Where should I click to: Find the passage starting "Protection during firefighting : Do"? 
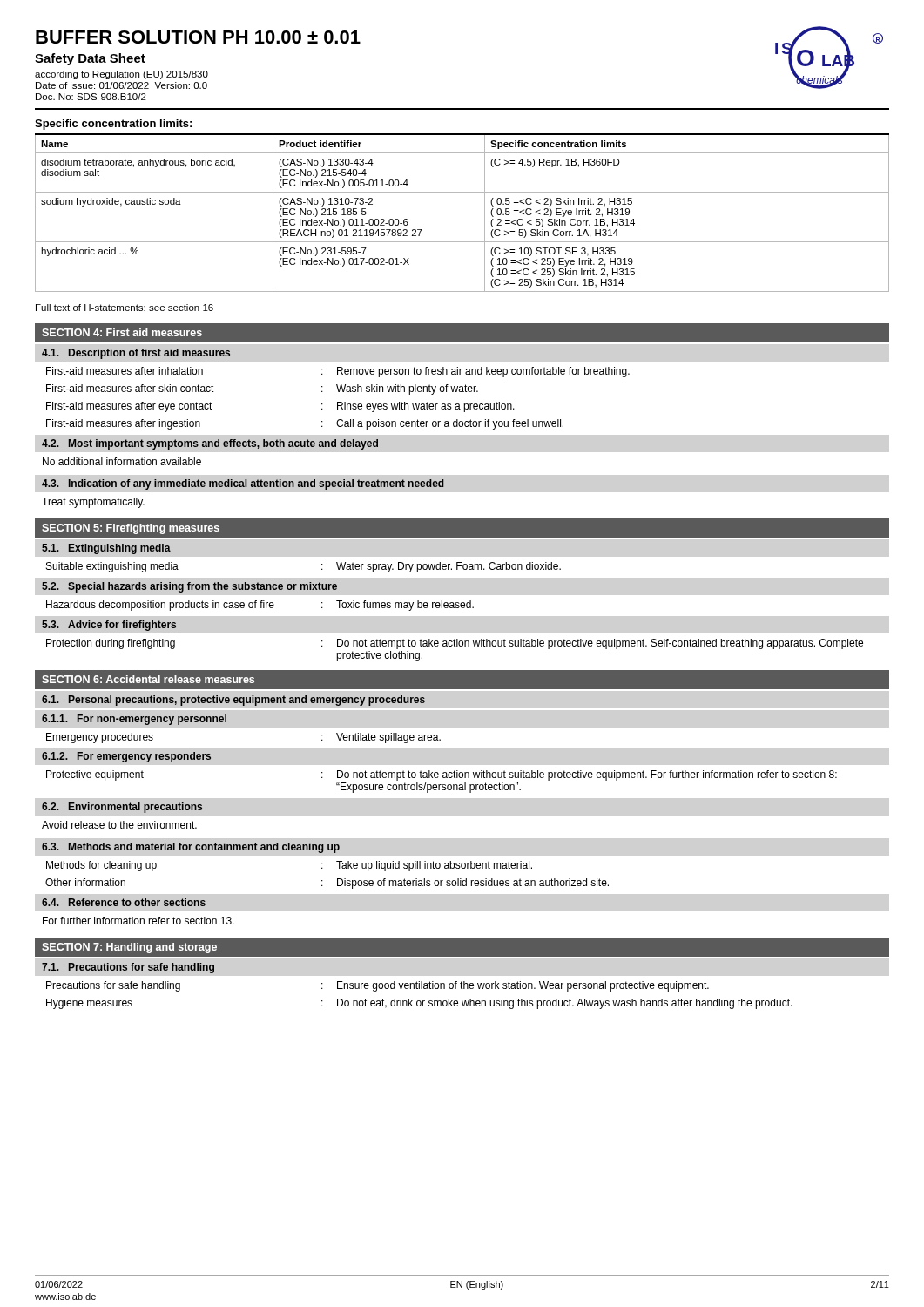[x=462, y=649]
